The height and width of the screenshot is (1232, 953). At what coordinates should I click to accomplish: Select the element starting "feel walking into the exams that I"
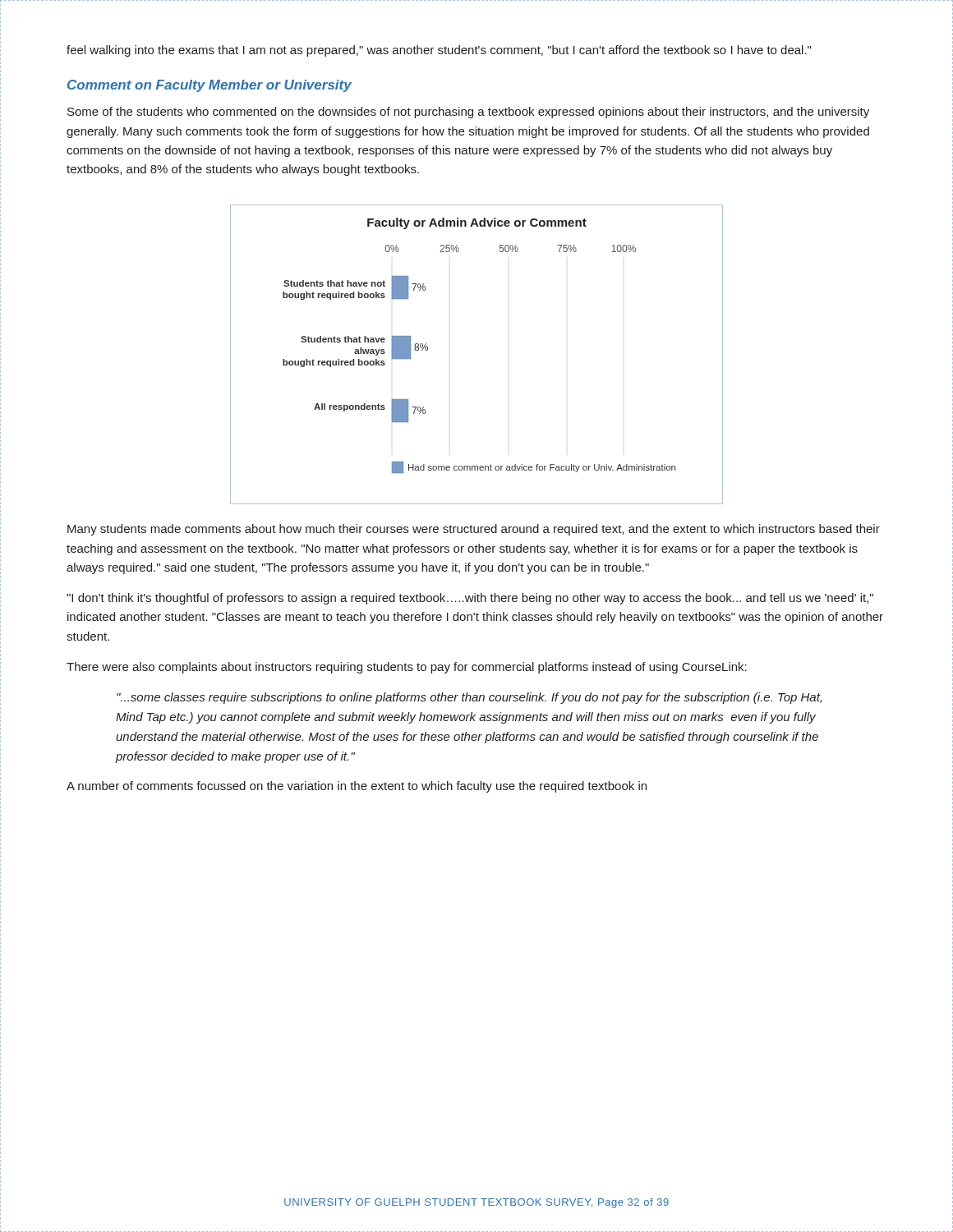pyautogui.click(x=439, y=50)
